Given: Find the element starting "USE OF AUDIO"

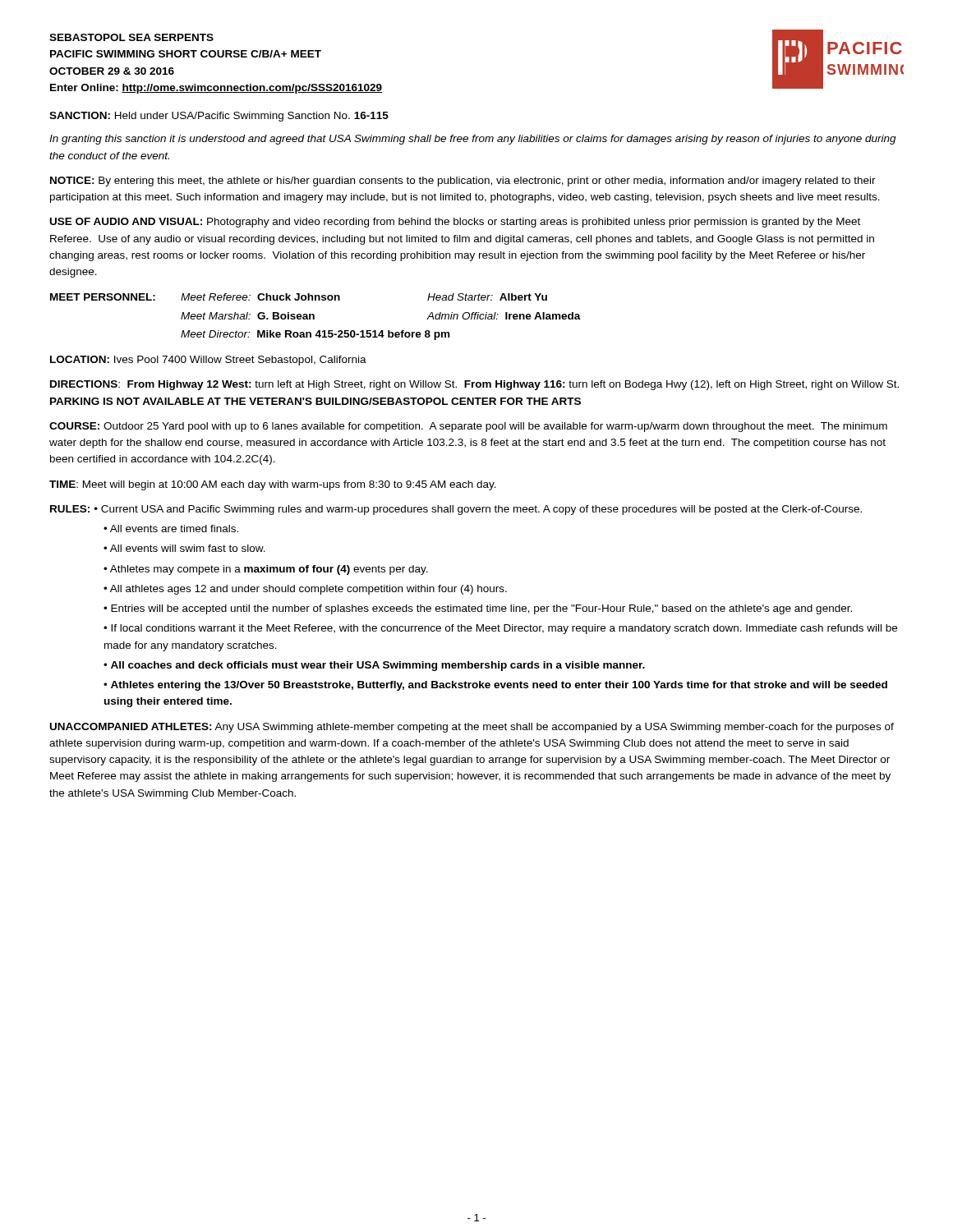Looking at the screenshot, I should [476, 247].
